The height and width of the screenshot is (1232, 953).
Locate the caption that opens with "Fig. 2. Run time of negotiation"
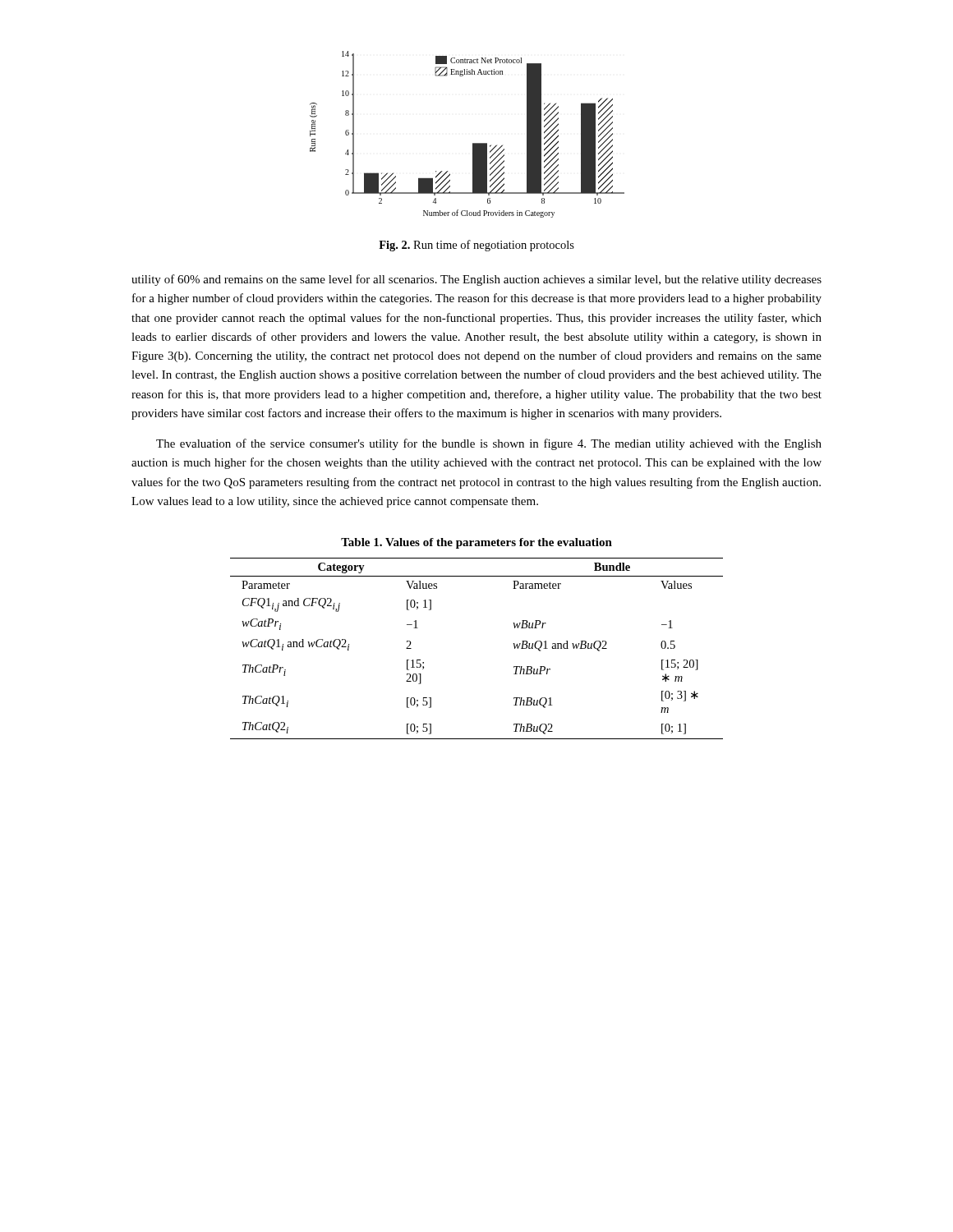coord(476,245)
